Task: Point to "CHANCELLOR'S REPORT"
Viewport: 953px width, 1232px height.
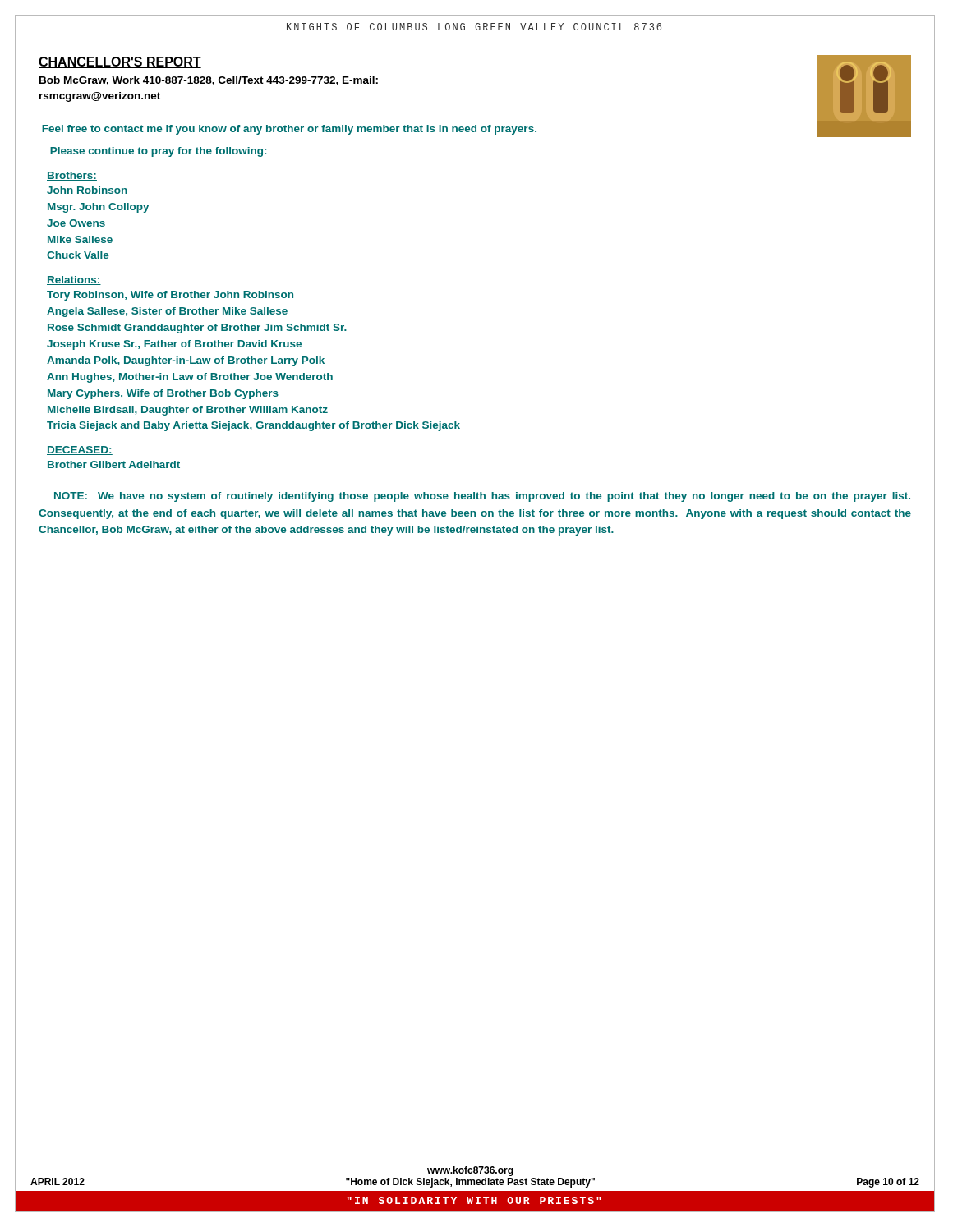Action: 120,62
